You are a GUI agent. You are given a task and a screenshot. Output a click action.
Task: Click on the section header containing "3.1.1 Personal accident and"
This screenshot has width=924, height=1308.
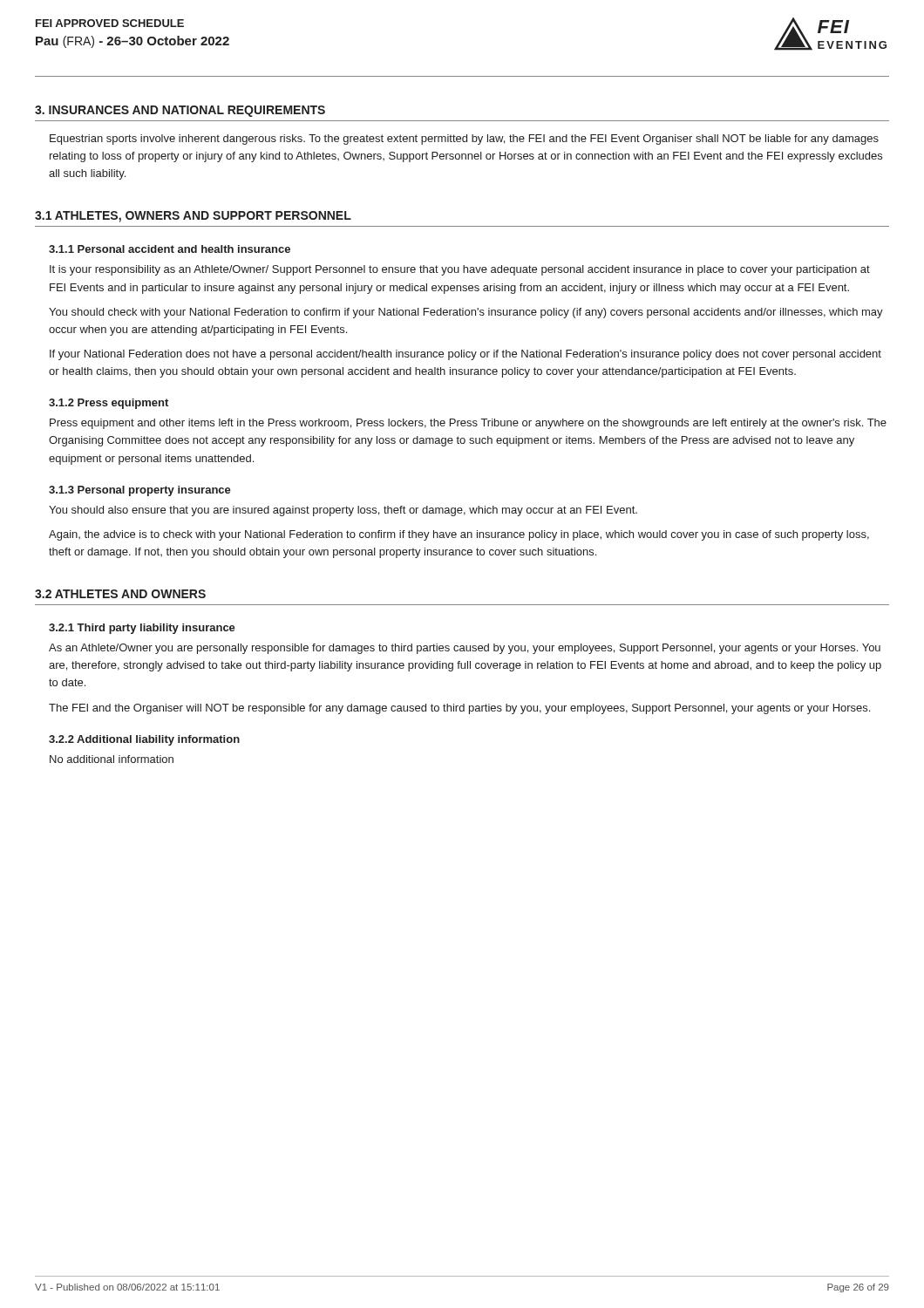[170, 249]
